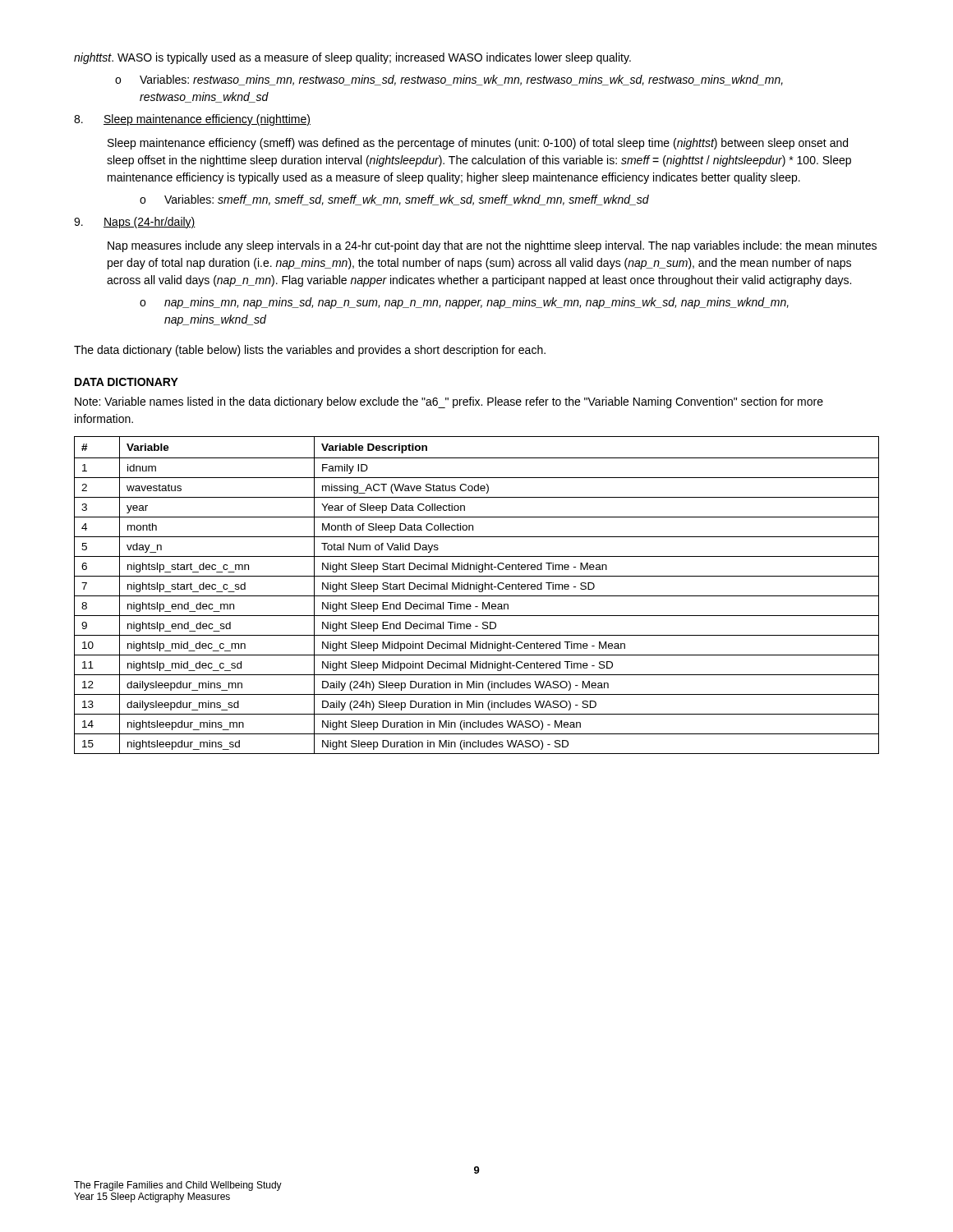The width and height of the screenshot is (953, 1232).
Task: Point to the block beginning "o Variables: restwaso_mins_mn, restwaso_mins_sd, restwaso_mins_wk_mn, restwaso_mins_wk_sd,"
Action: [493, 89]
